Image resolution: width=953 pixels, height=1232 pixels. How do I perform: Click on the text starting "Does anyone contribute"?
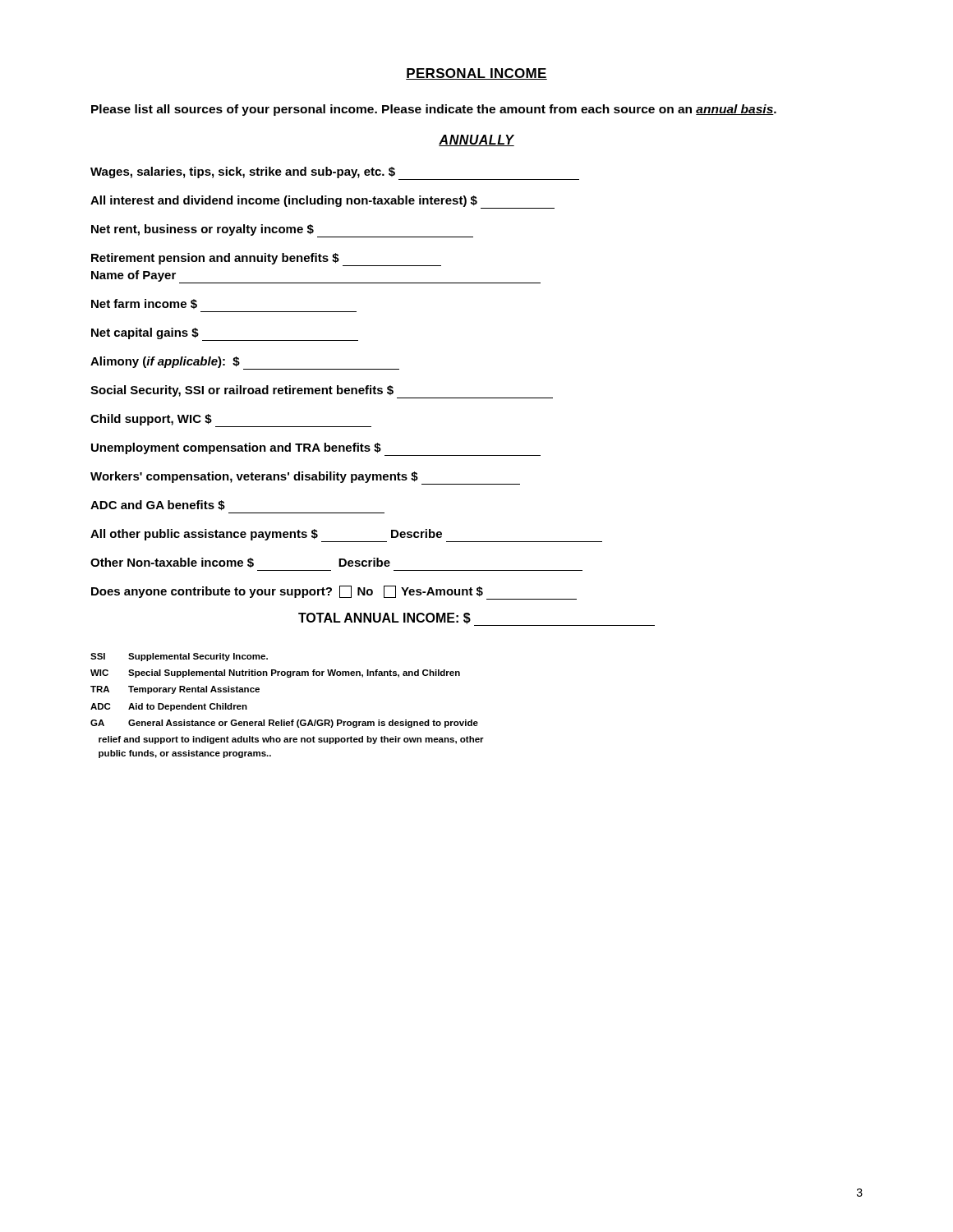click(334, 592)
